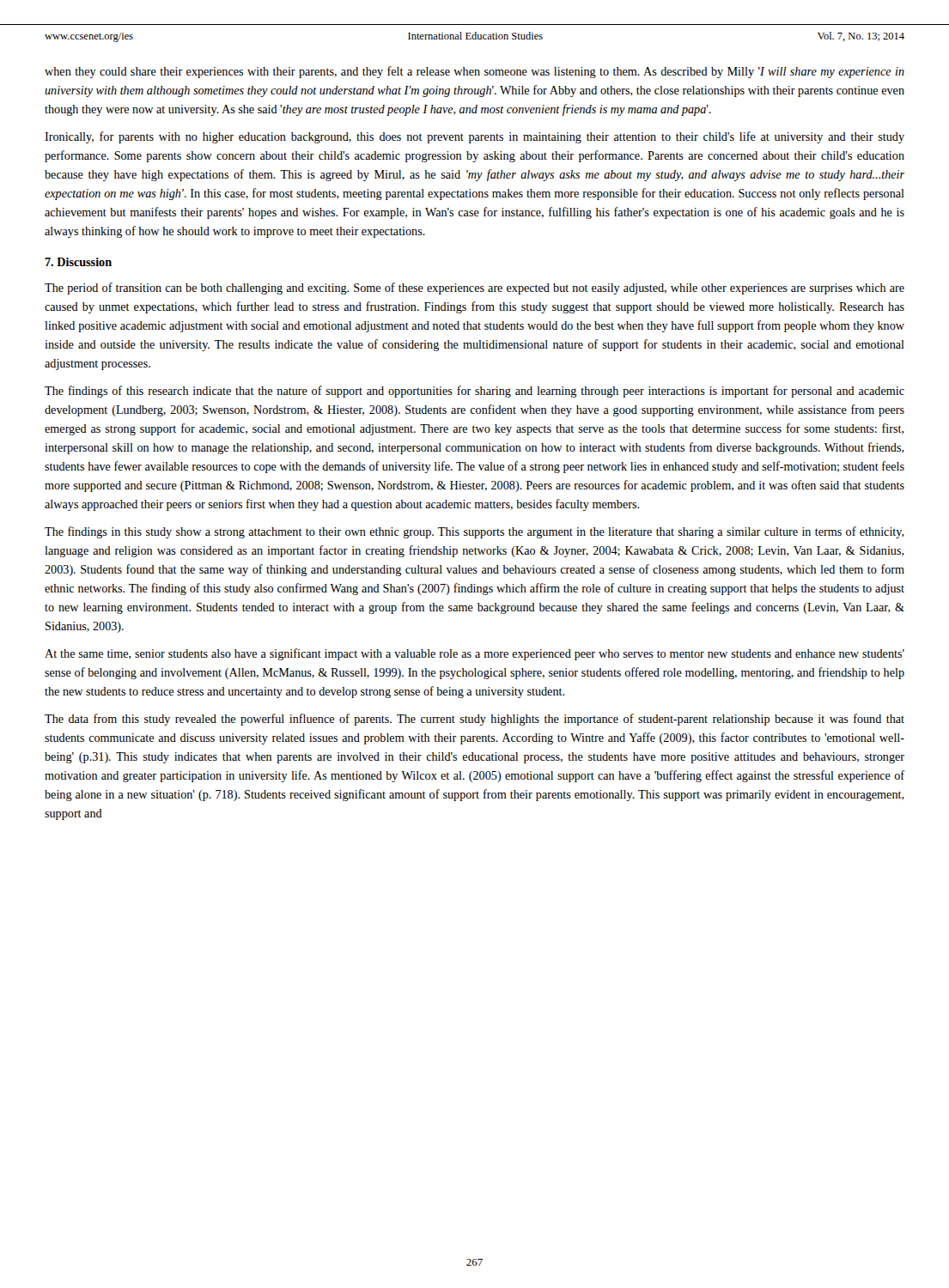Locate the section header containing "7. Discussion"
The height and width of the screenshot is (1288, 949).
[78, 262]
